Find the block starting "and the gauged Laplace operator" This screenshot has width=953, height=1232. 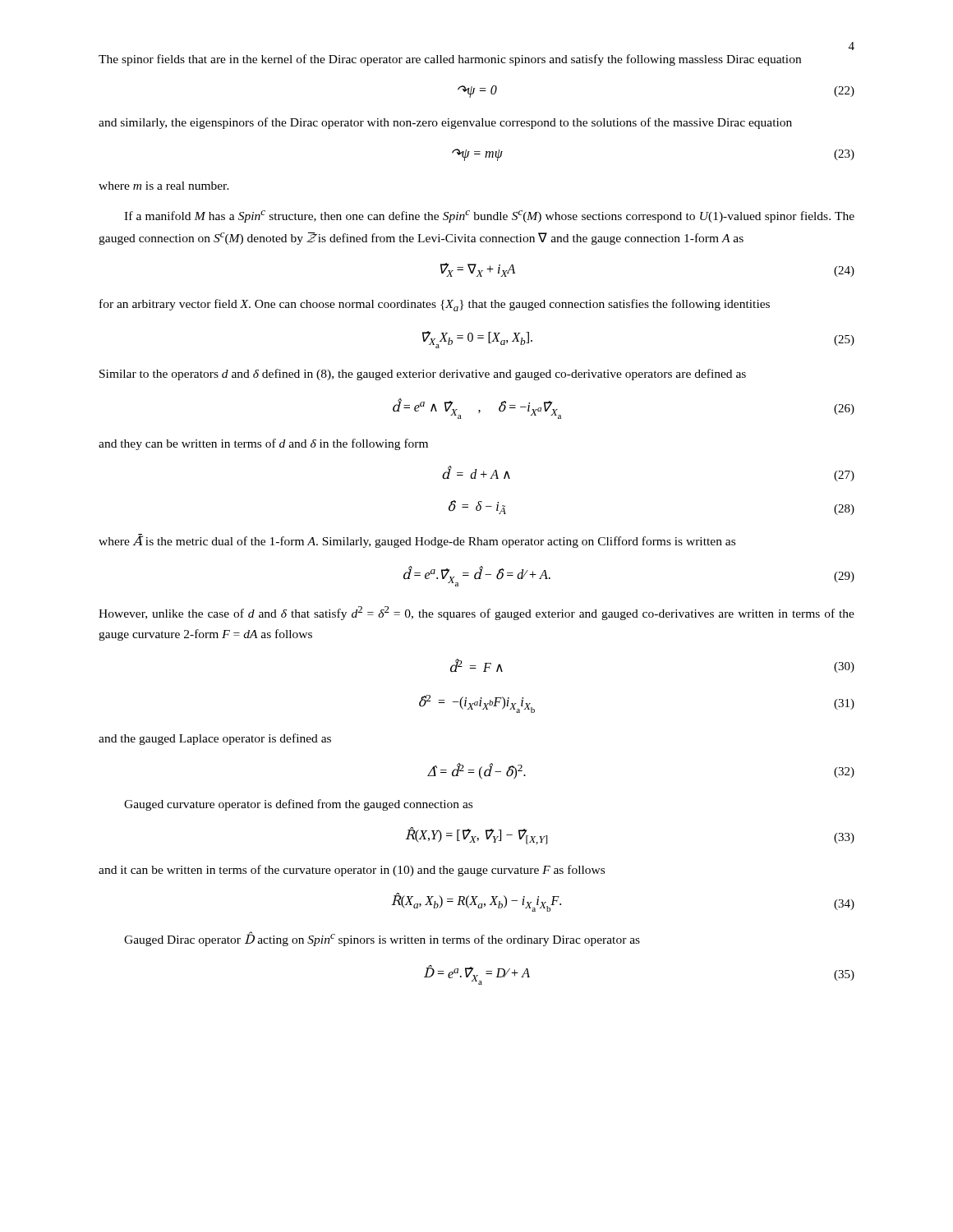[215, 739]
